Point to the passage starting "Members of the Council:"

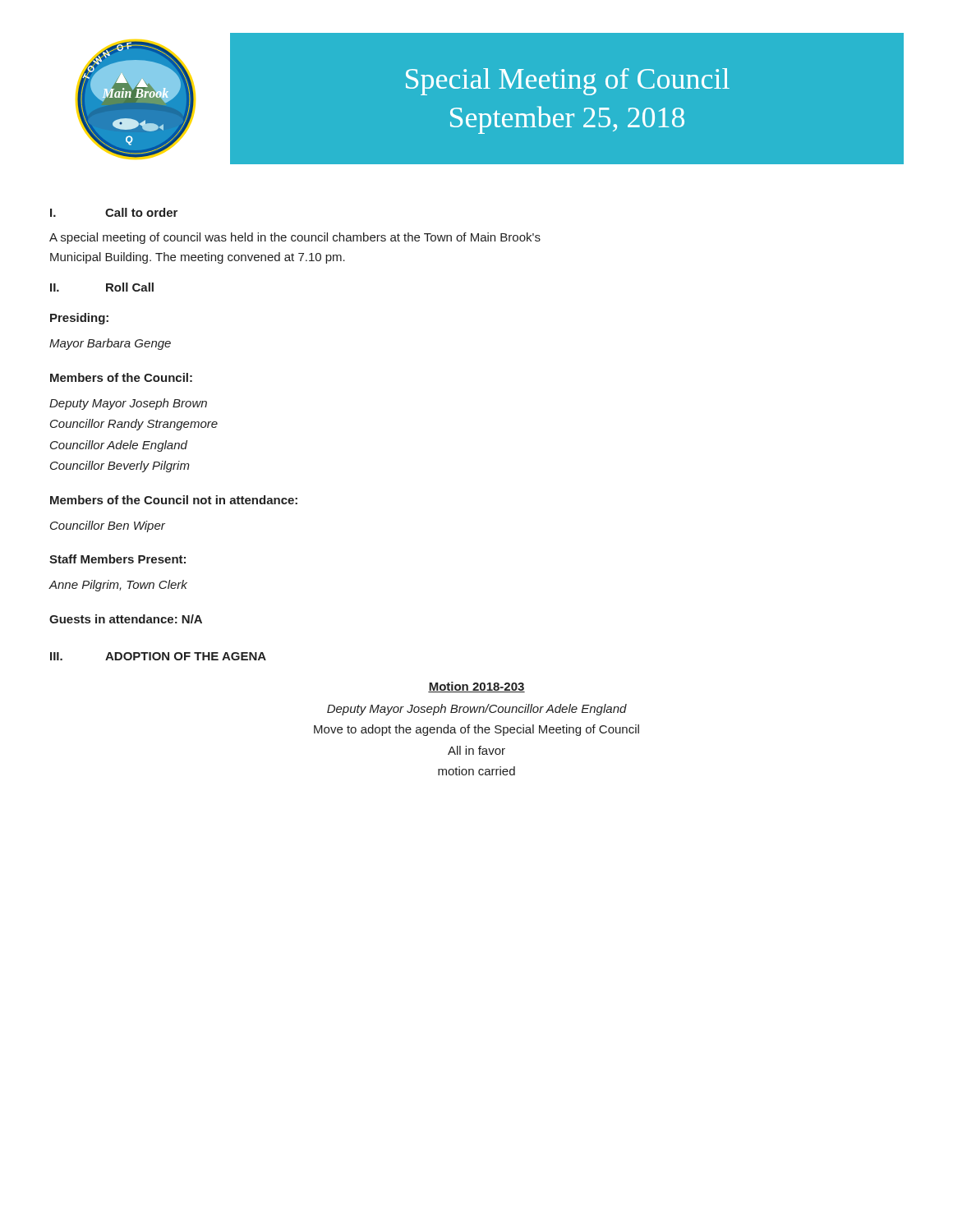(121, 377)
